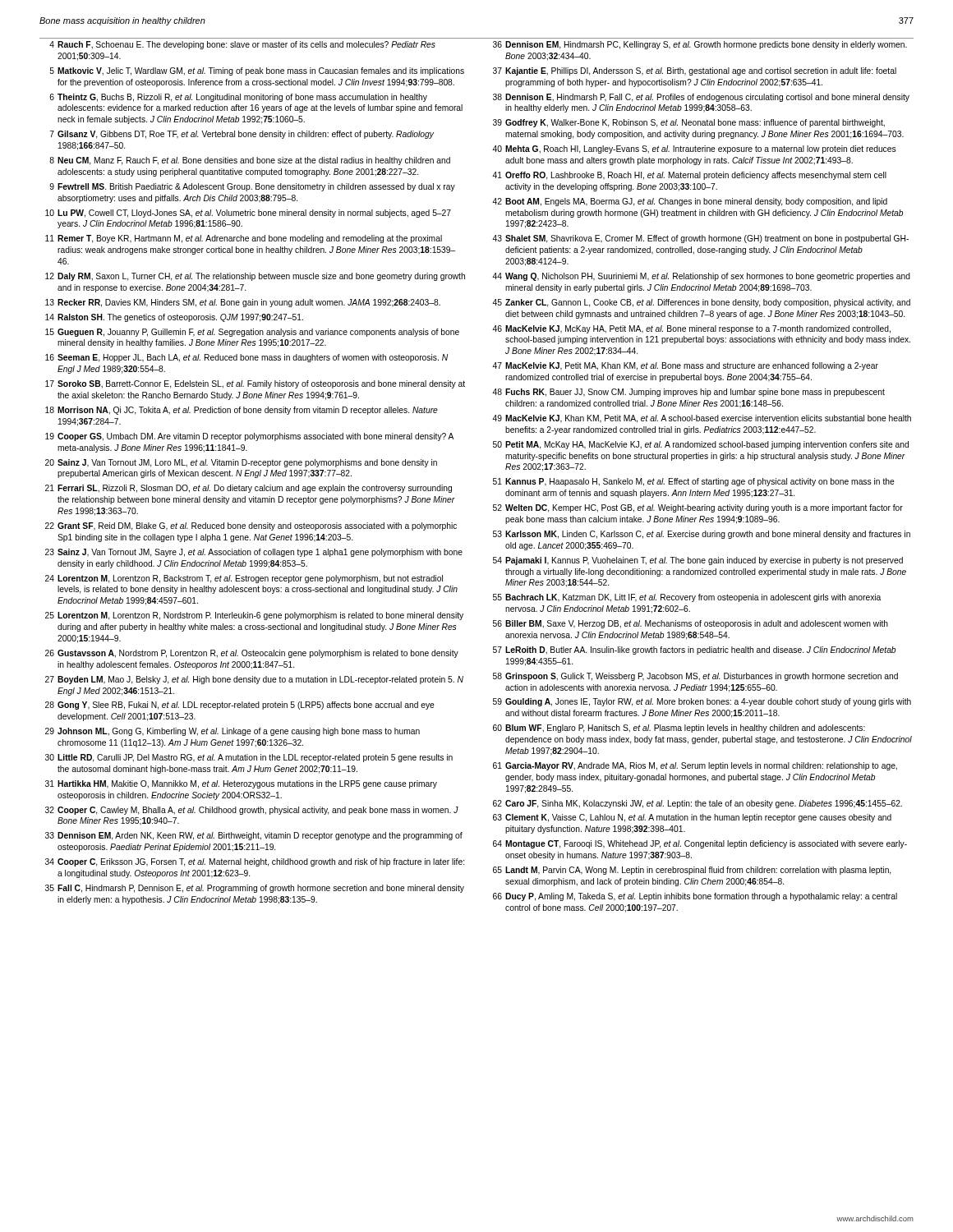Navigate to the element starting "15 Gueguen R, Jouanny P,"
The image size is (953, 1232).
pos(253,338)
